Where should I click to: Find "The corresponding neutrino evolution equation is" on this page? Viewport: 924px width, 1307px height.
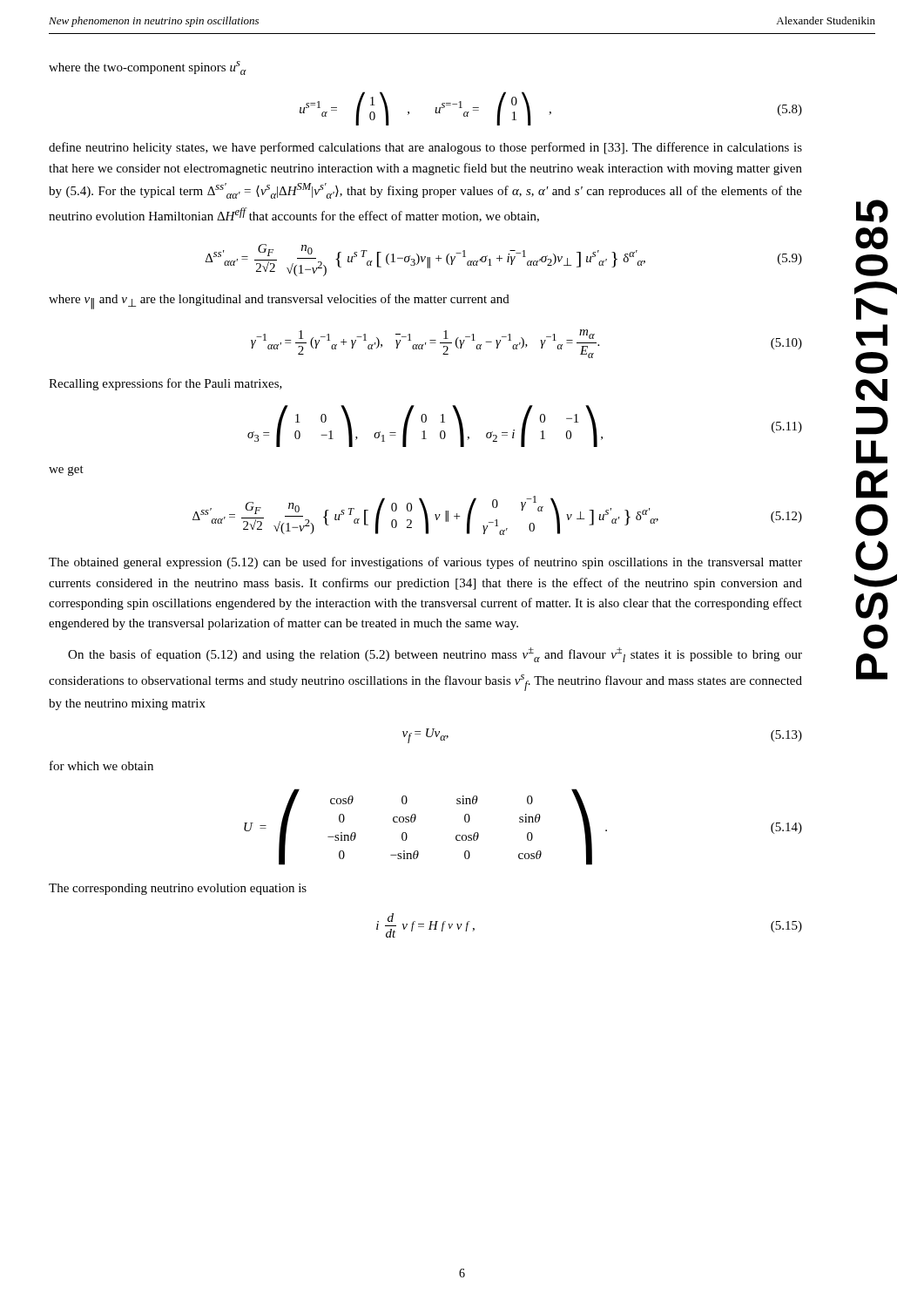pyautogui.click(x=178, y=888)
